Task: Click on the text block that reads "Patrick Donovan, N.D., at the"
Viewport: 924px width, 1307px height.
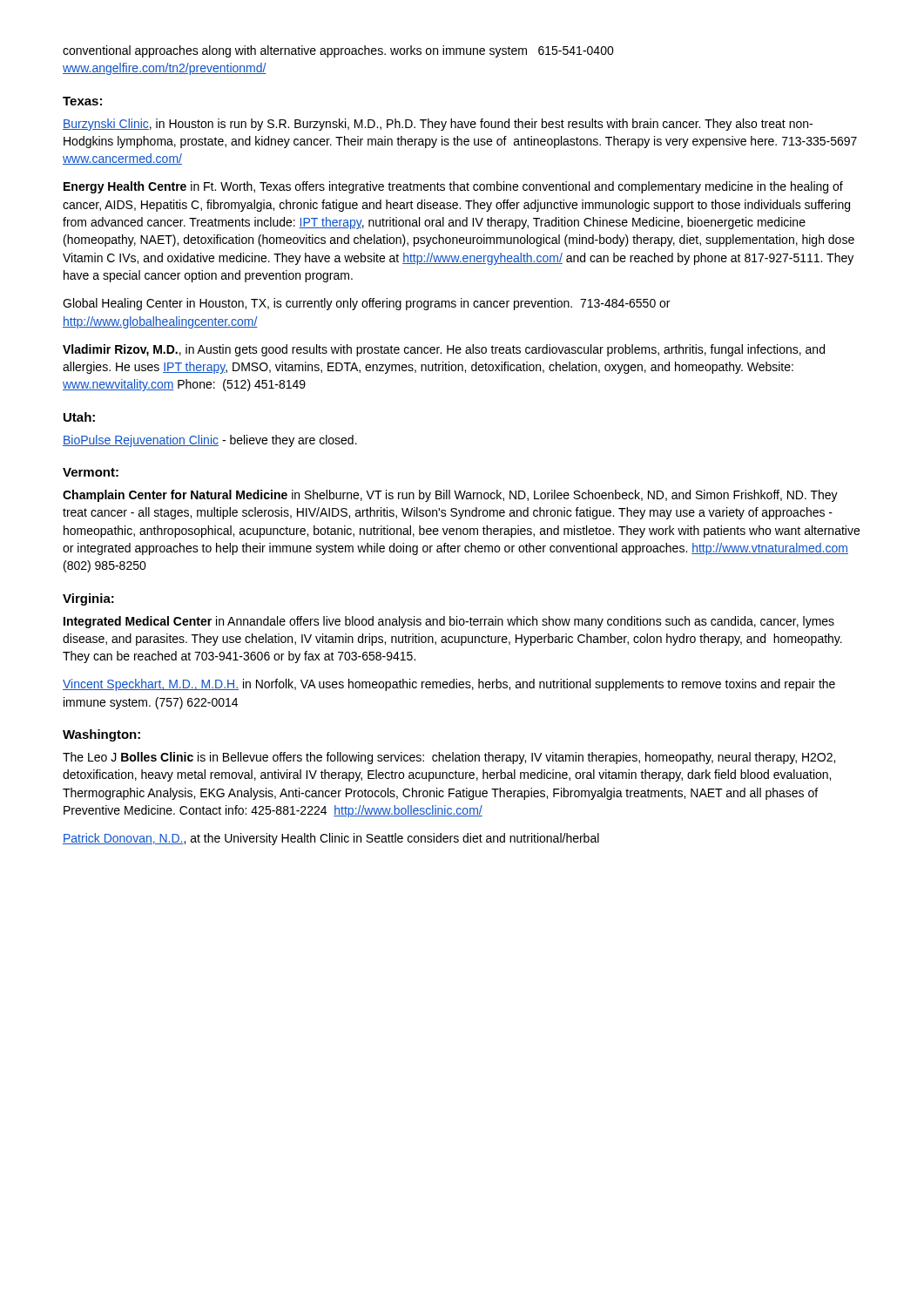Action: [x=331, y=838]
